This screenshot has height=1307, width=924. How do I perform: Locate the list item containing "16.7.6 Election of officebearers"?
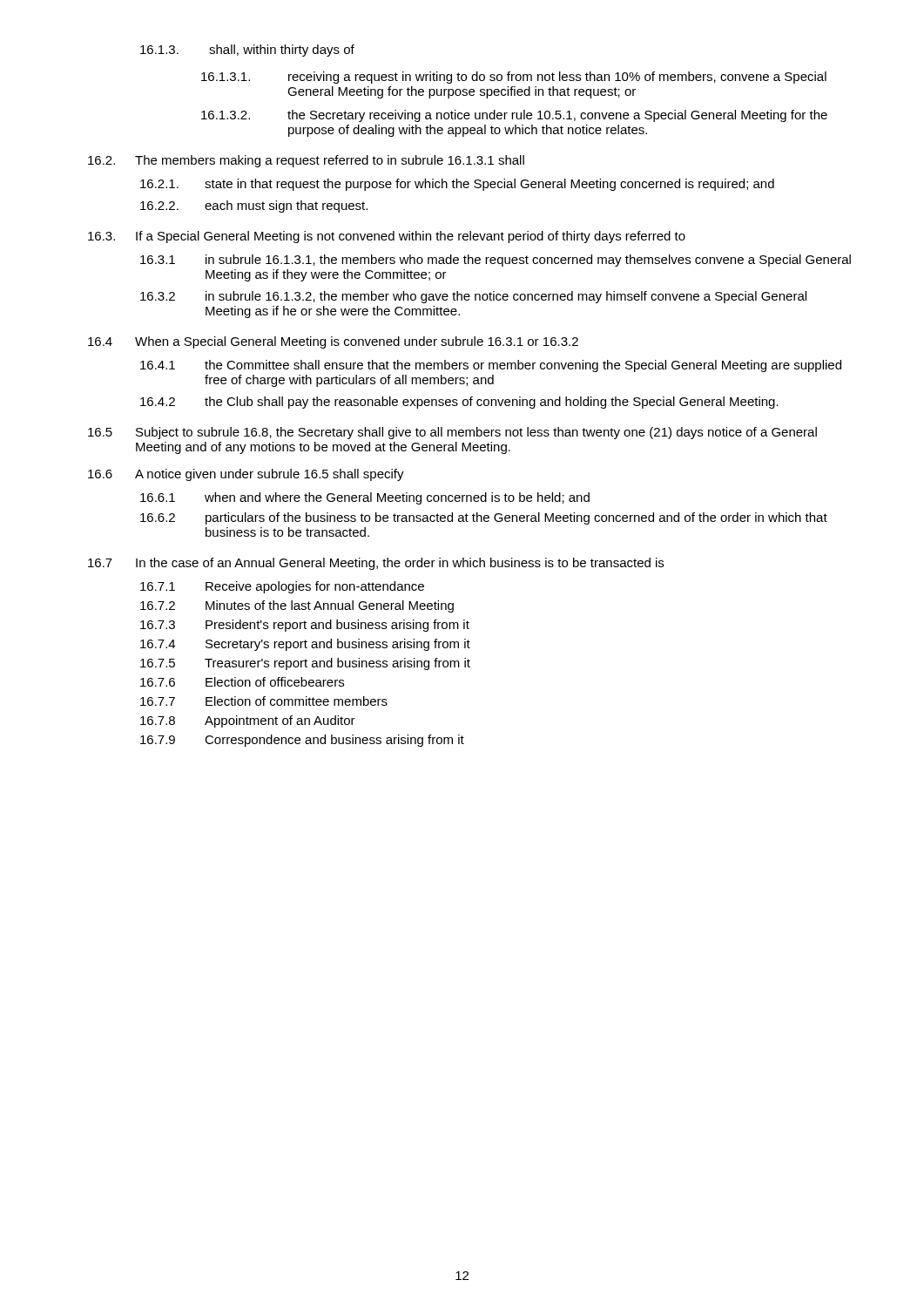pyautogui.click(x=242, y=682)
